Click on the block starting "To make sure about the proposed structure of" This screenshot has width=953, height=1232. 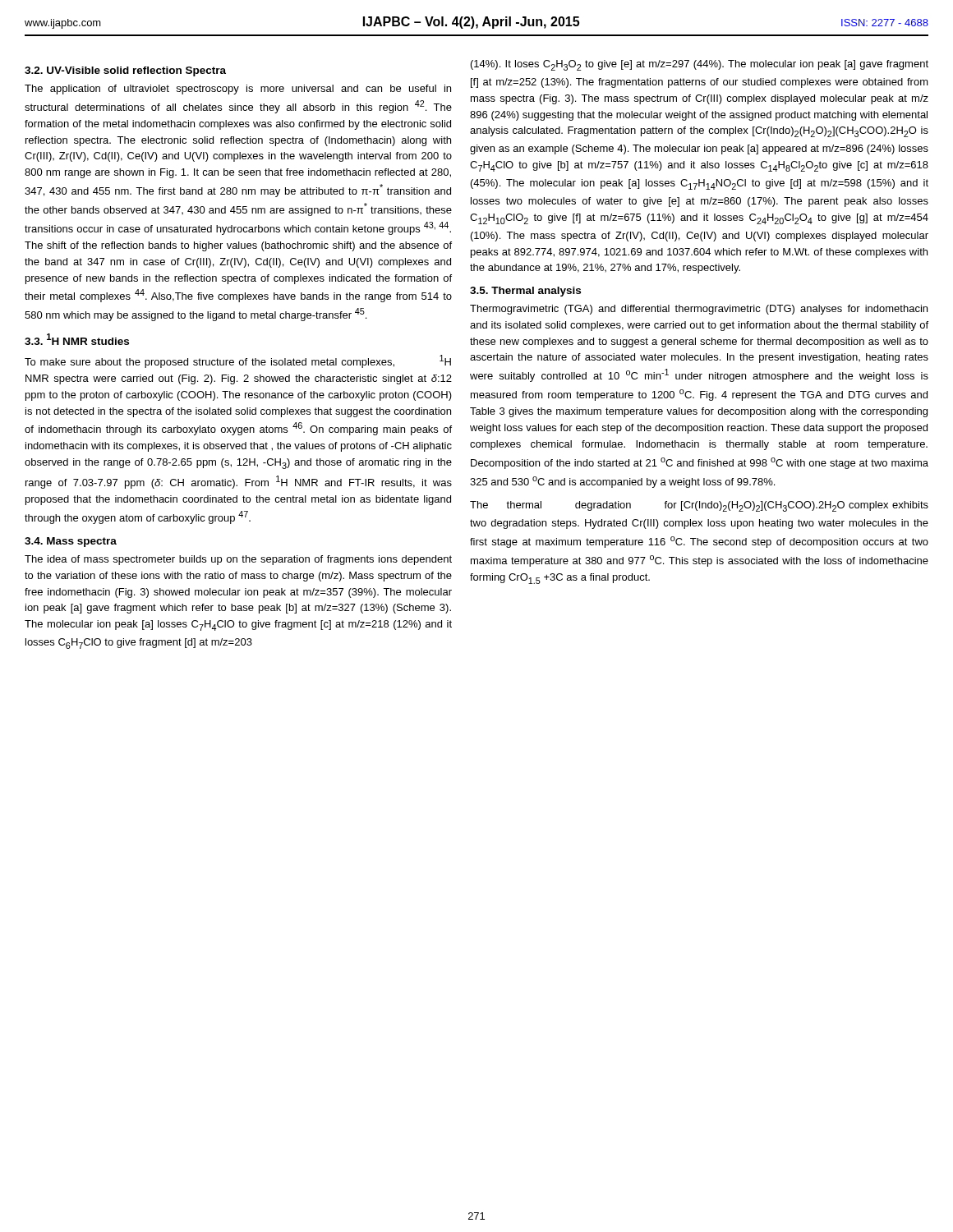[x=238, y=439]
